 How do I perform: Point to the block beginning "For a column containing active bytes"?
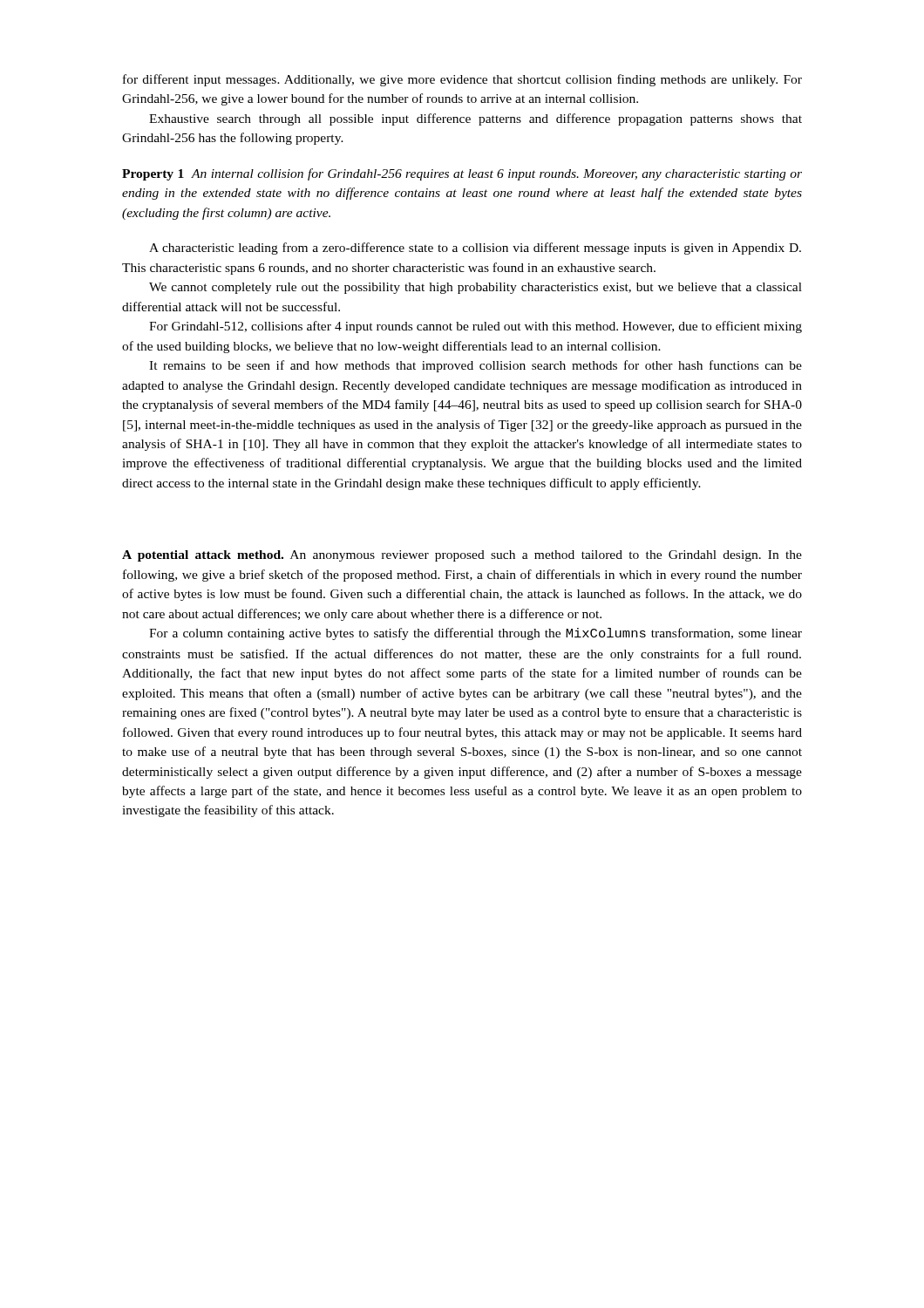(x=462, y=721)
